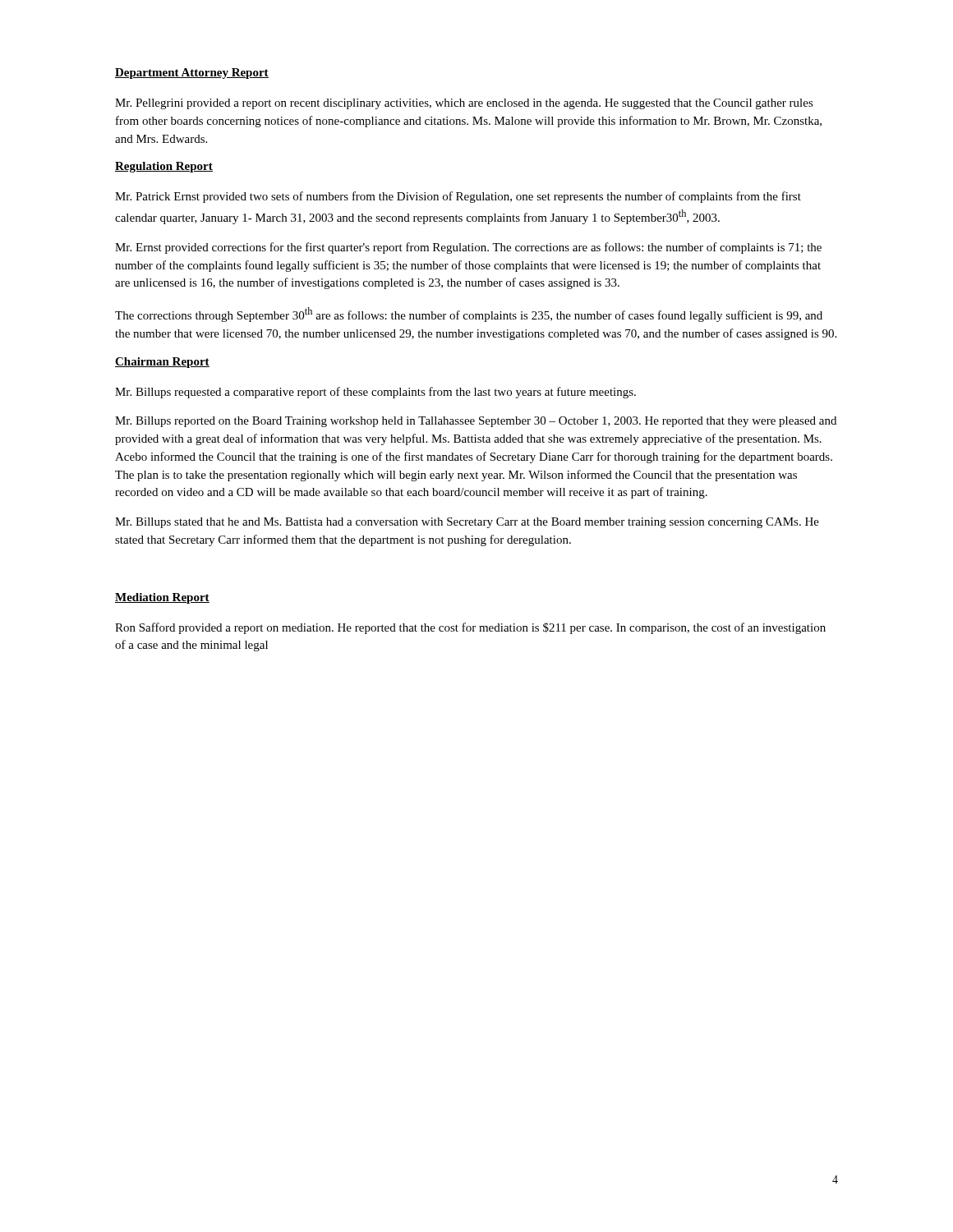
Task: Find the text block that reads "Mr. Billups stated that he and"
Action: [476, 531]
